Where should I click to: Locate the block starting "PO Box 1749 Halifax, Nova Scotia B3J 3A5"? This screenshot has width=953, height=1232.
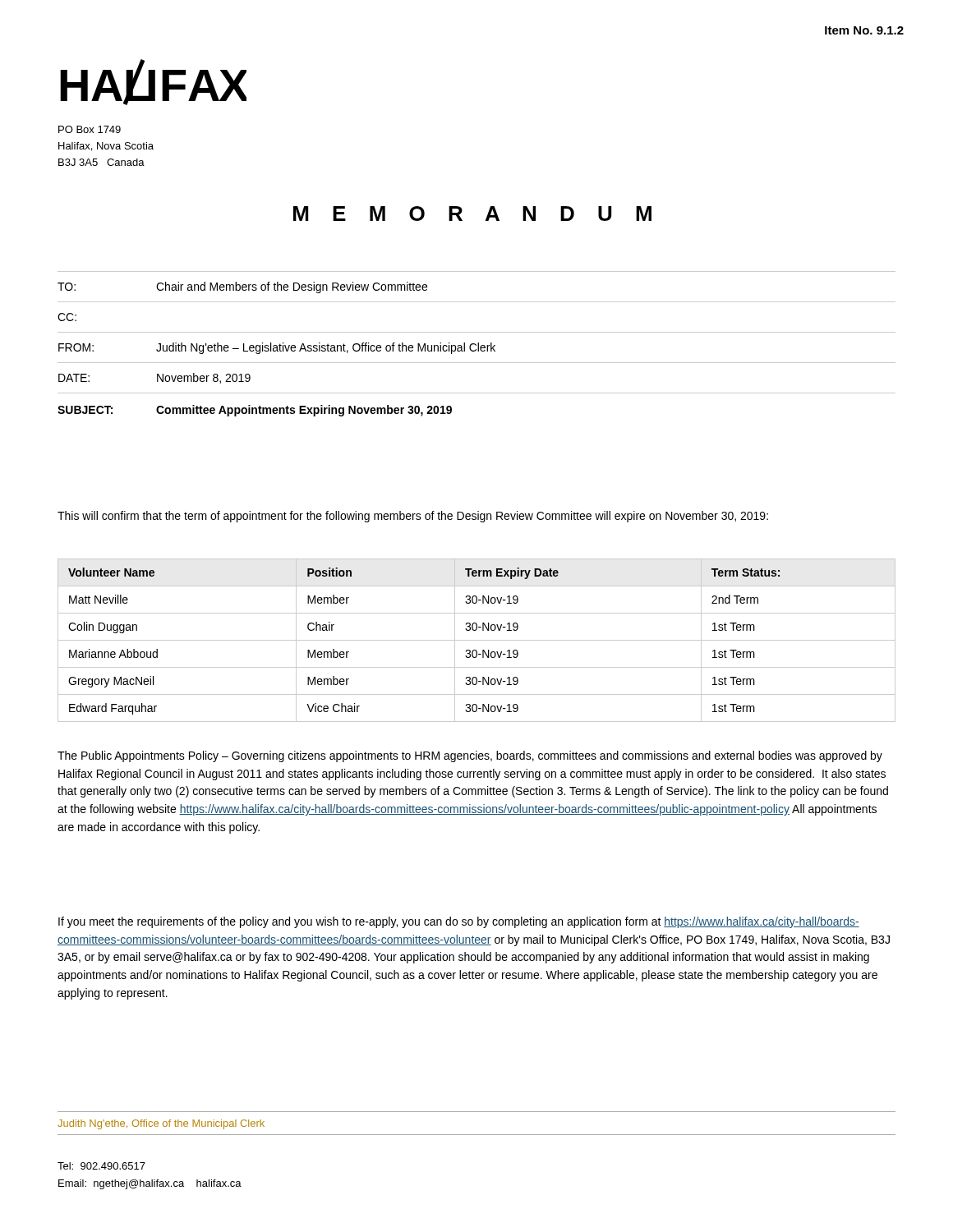click(106, 146)
